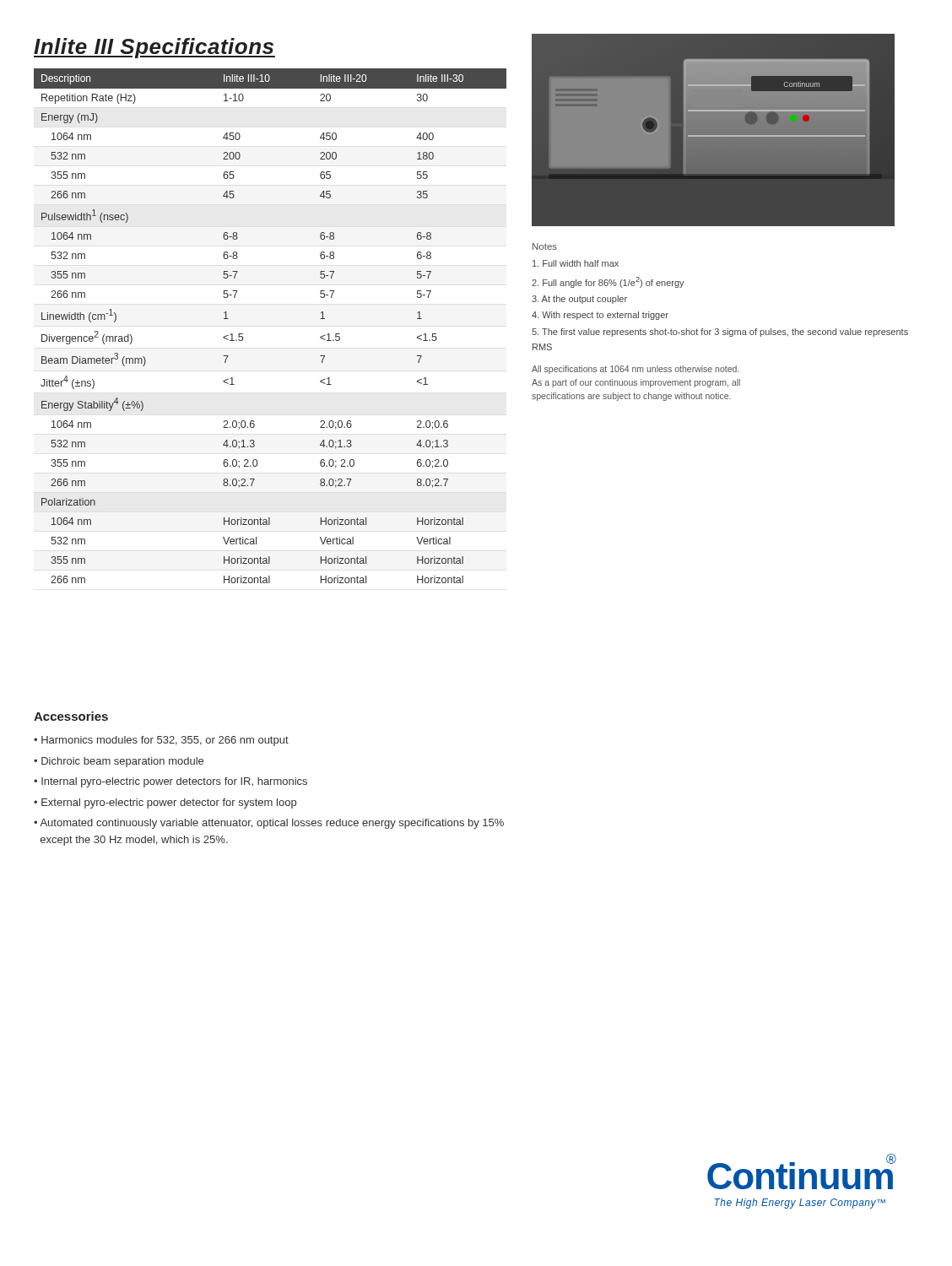Locate the photo
Screen dimensions: 1266x952
[x=713, y=130]
